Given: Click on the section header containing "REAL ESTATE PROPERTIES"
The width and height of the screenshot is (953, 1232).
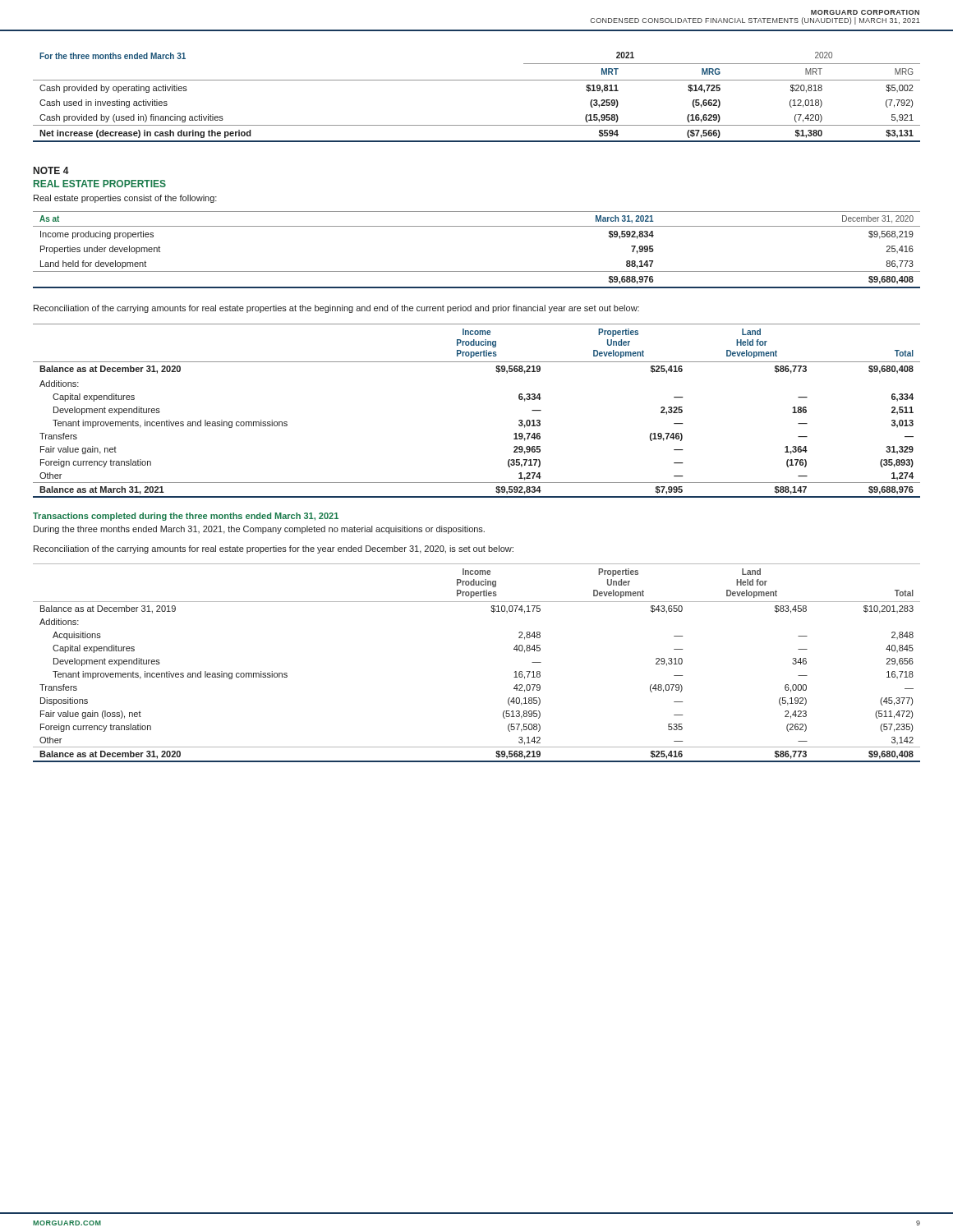Looking at the screenshot, I should [x=99, y=184].
